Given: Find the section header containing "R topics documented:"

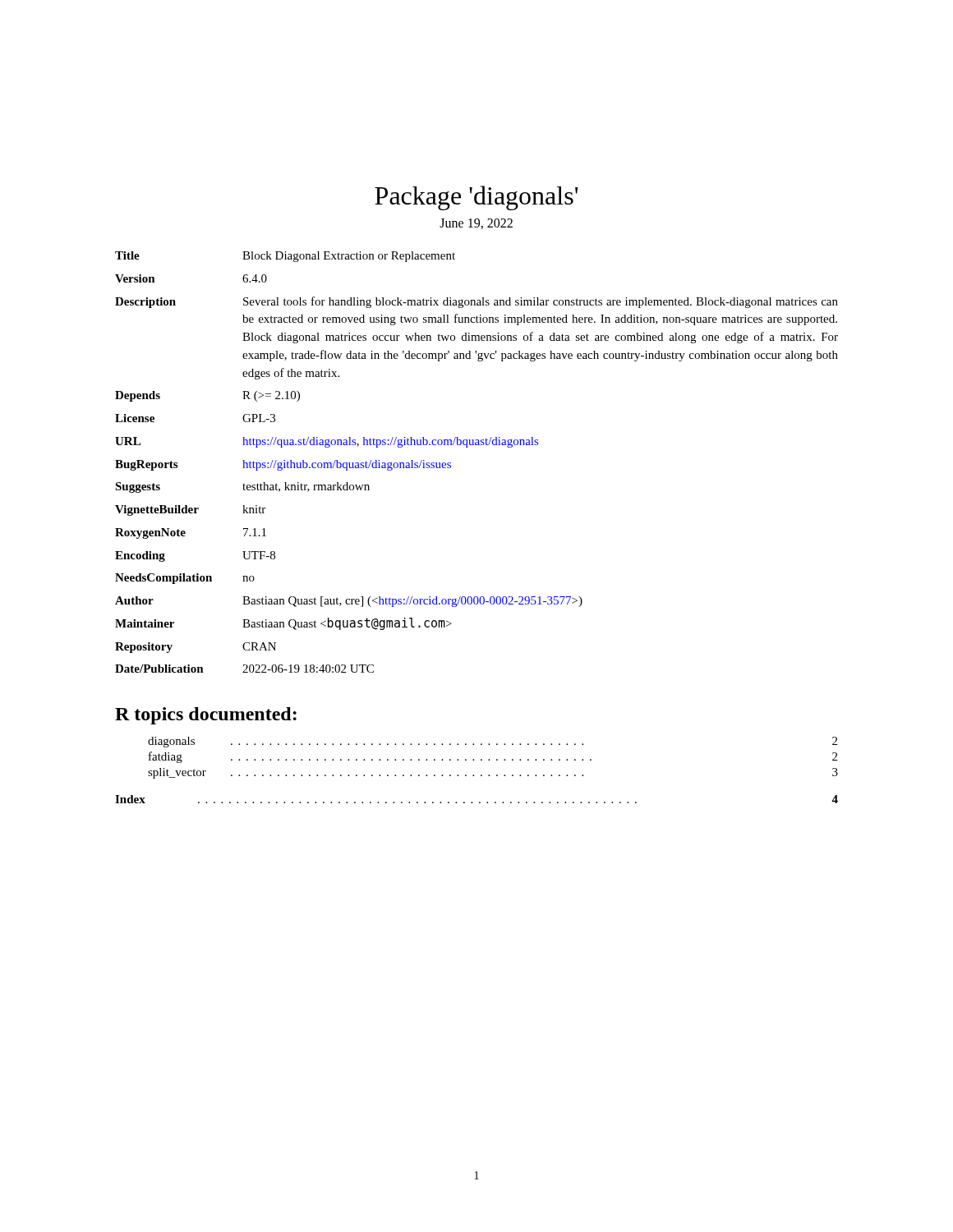Looking at the screenshot, I should click(206, 714).
